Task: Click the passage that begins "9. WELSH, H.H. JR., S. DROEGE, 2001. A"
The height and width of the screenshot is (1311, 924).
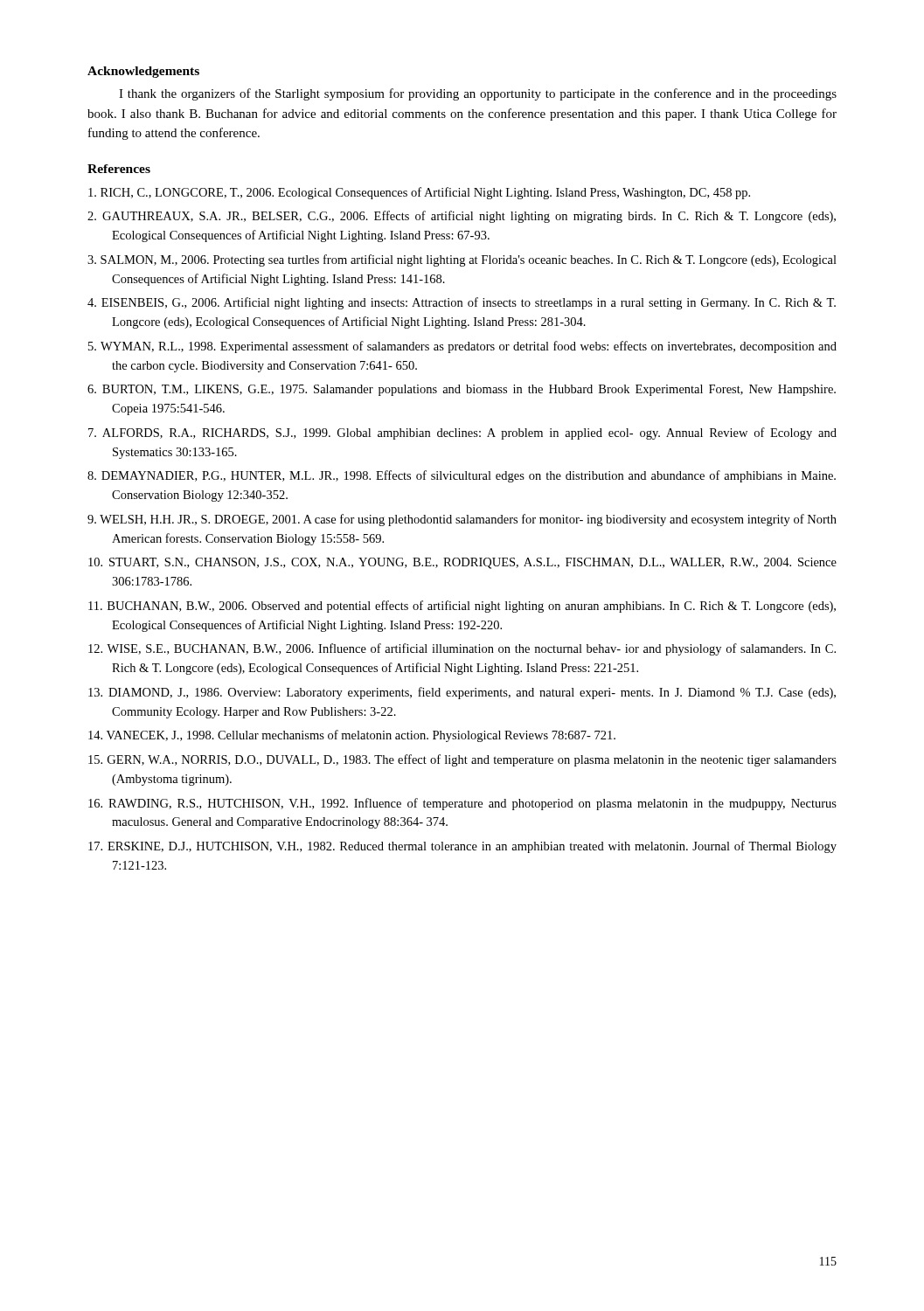Action: [x=462, y=528]
